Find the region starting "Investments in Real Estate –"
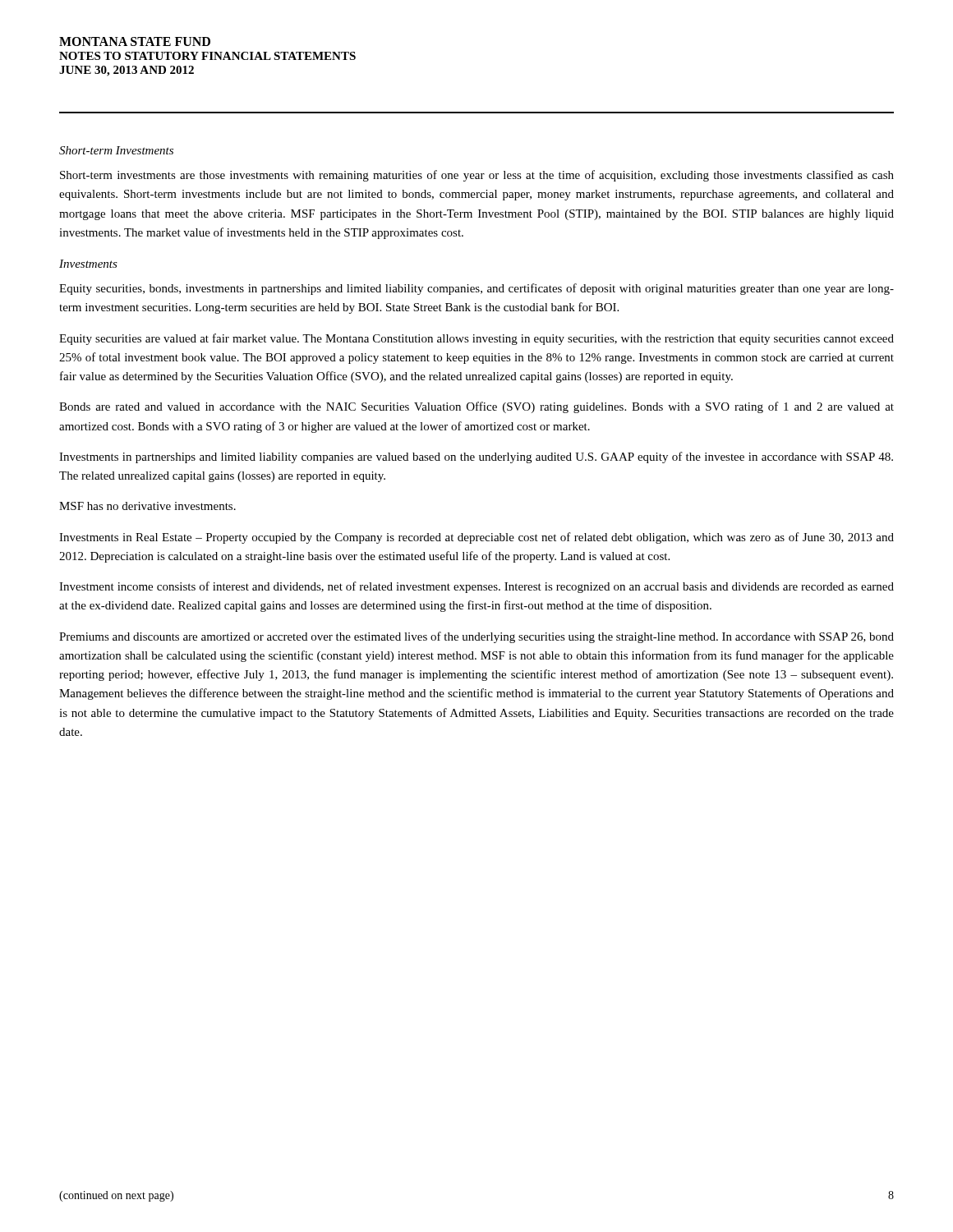The height and width of the screenshot is (1232, 953). click(x=476, y=546)
